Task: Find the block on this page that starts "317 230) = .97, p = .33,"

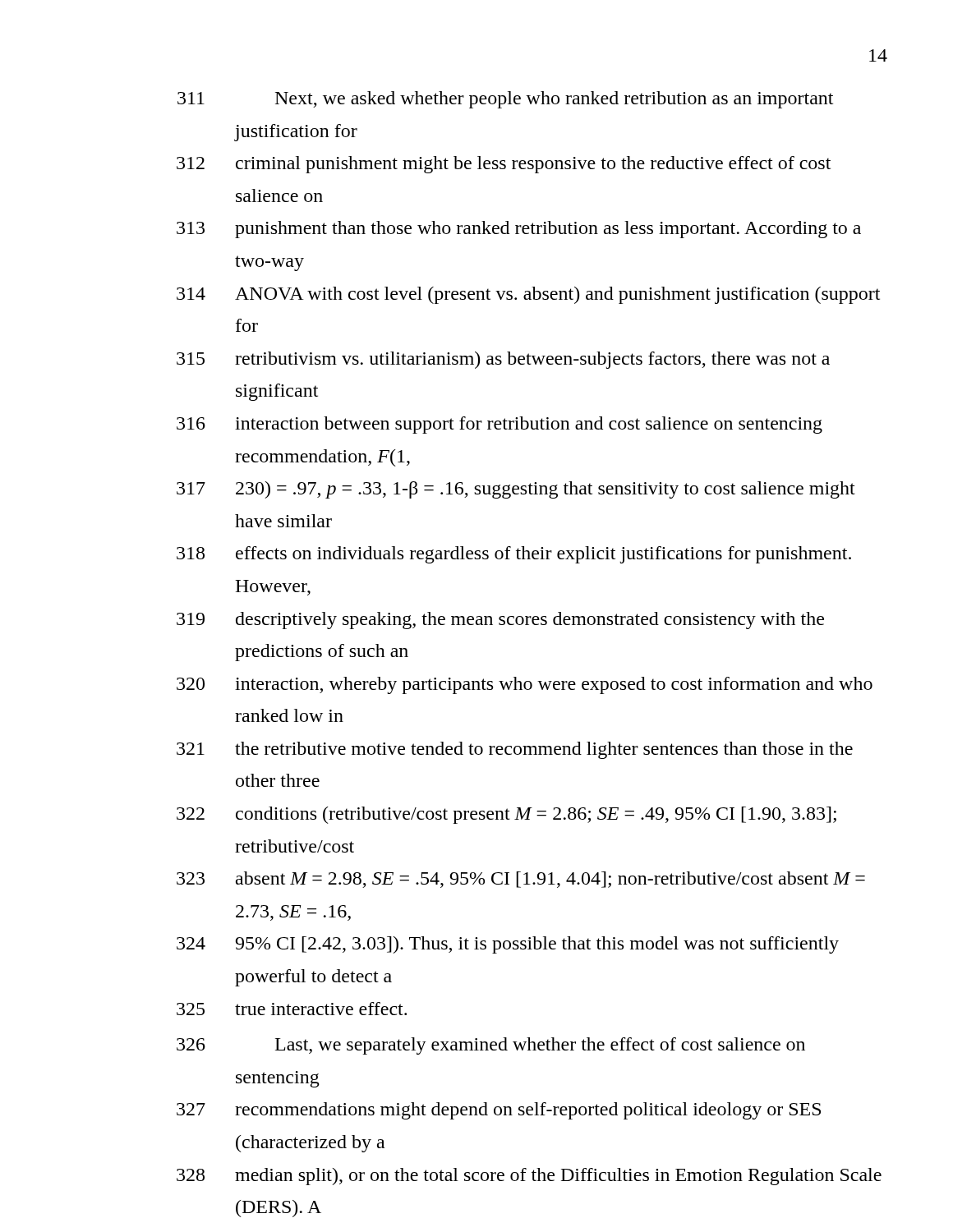Action: 522,505
